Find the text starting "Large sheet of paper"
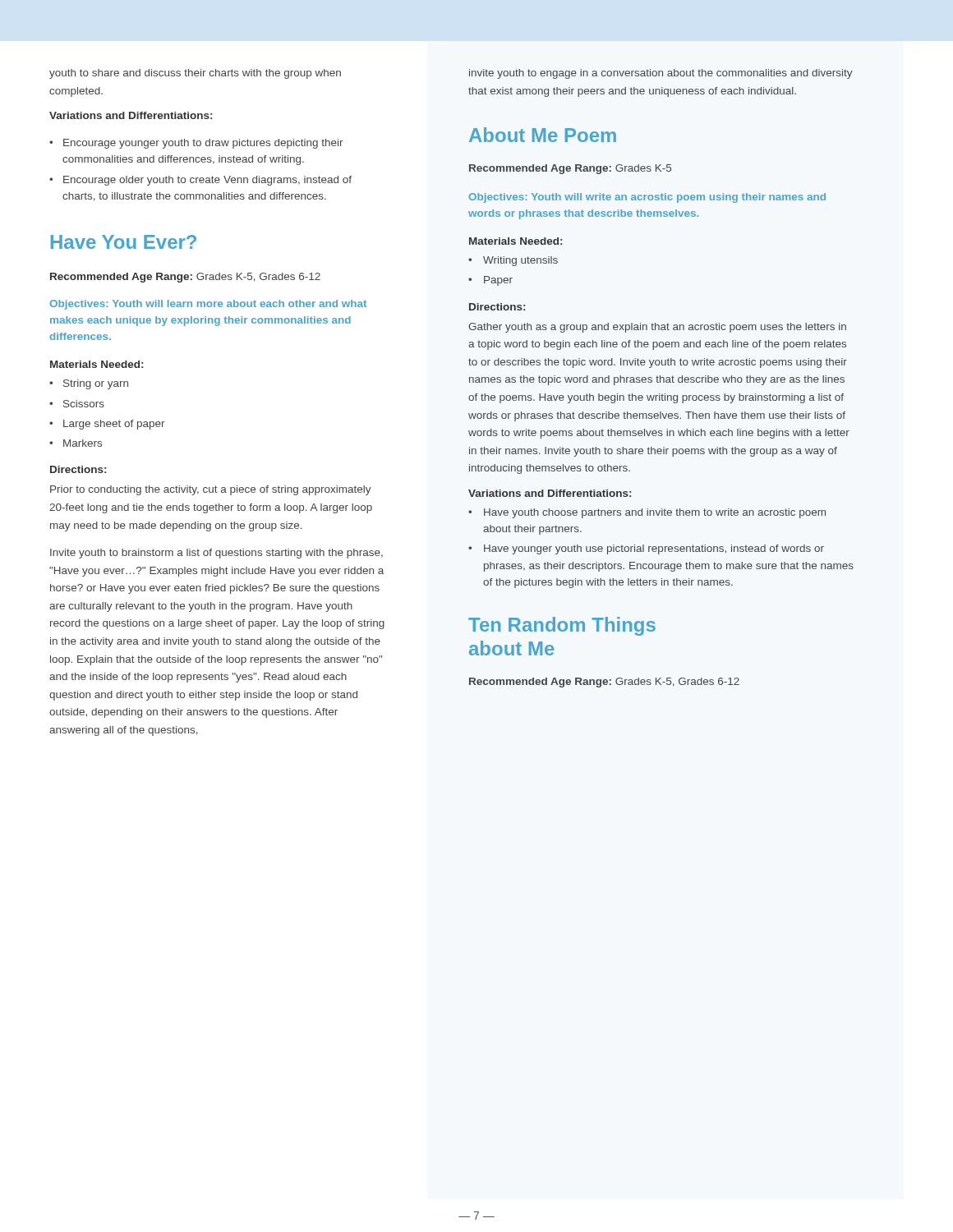The width and height of the screenshot is (953, 1232). tap(114, 423)
